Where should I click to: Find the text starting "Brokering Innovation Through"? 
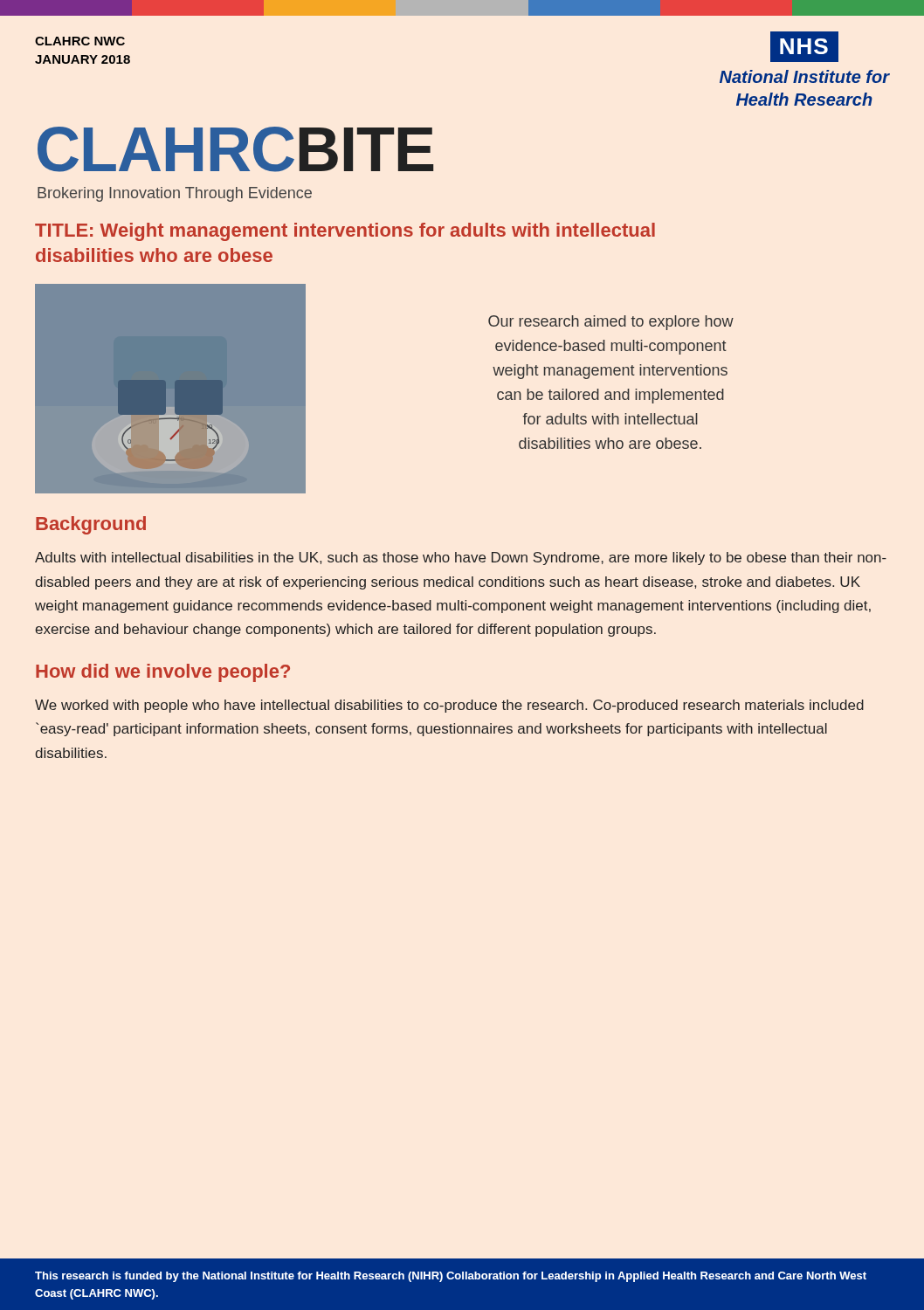(175, 193)
